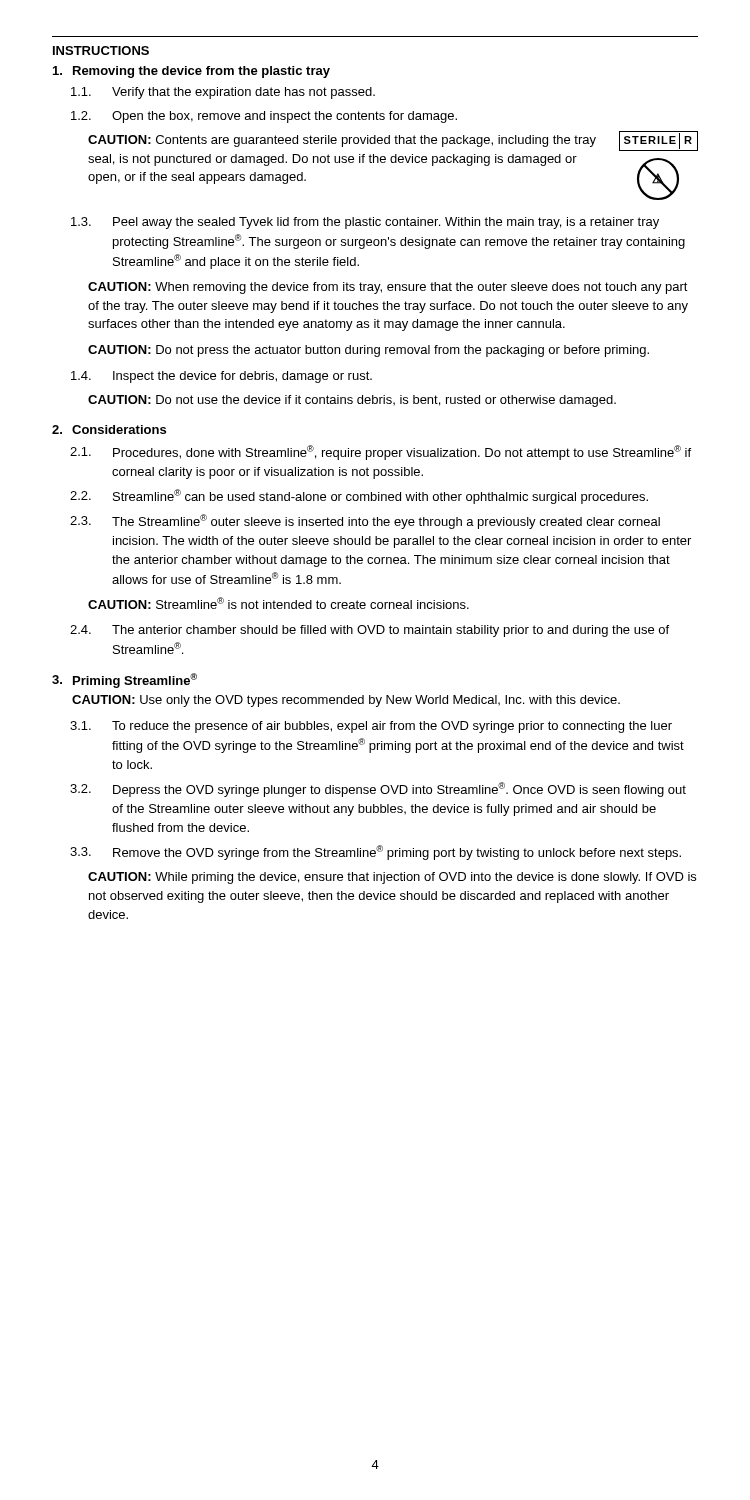Point to the block beginning "2.3. The Streamline® outer sleeve is inserted"
Screen dimensions: 1500x750
tap(384, 551)
